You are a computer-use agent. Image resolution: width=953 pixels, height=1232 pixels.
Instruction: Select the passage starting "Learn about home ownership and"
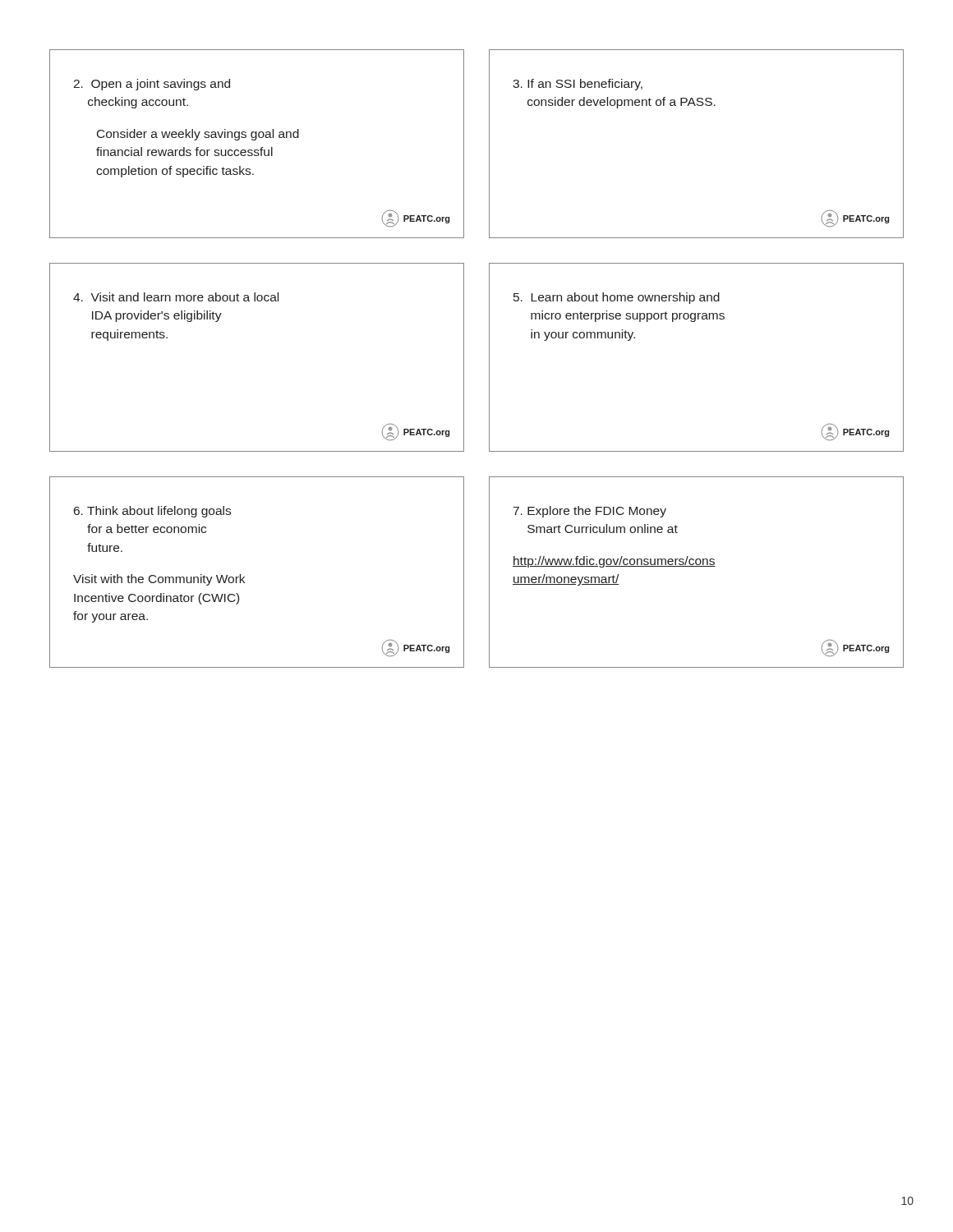(617, 298)
